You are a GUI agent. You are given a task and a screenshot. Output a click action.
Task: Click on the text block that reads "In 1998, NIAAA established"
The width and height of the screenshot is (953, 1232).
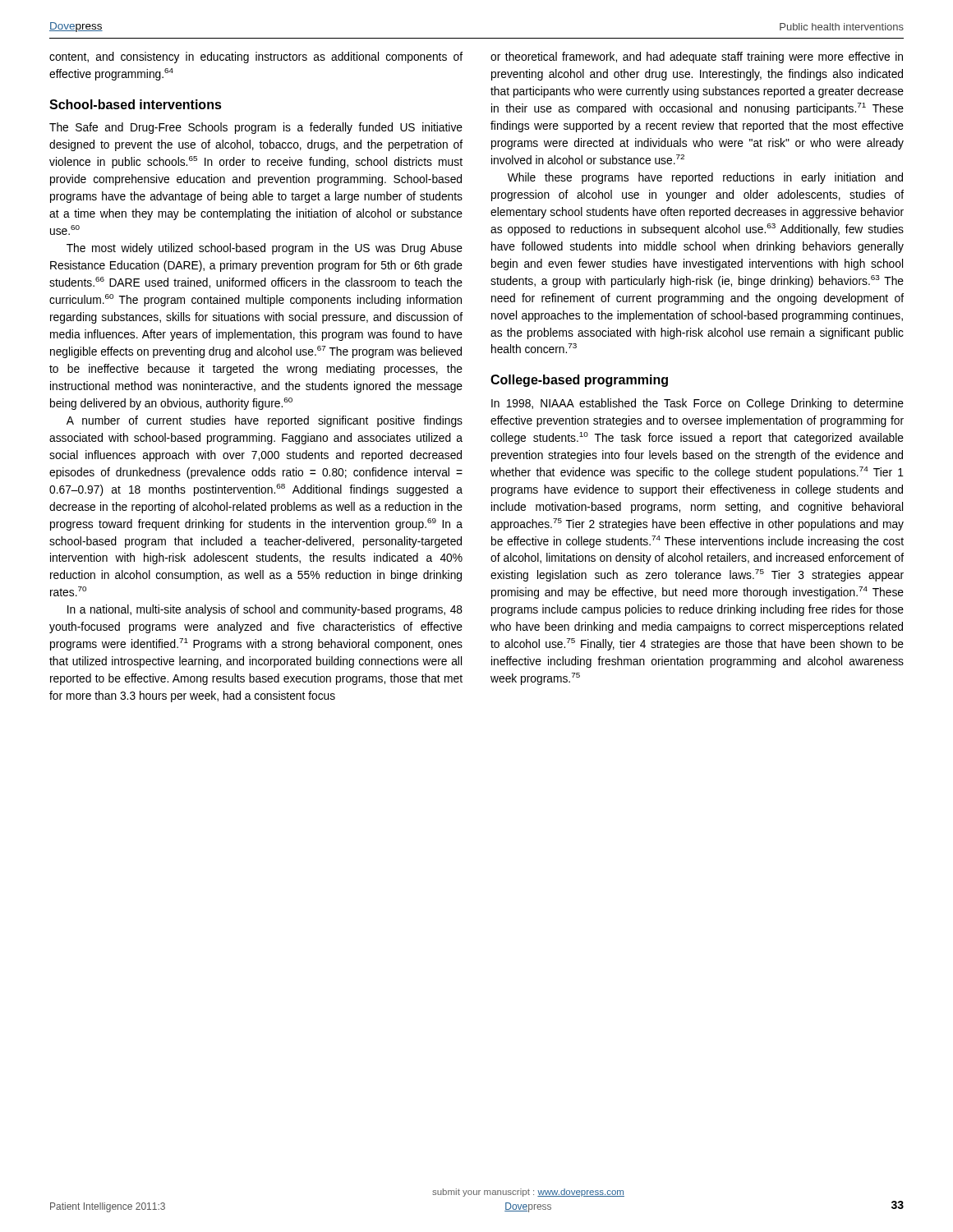[x=697, y=542]
